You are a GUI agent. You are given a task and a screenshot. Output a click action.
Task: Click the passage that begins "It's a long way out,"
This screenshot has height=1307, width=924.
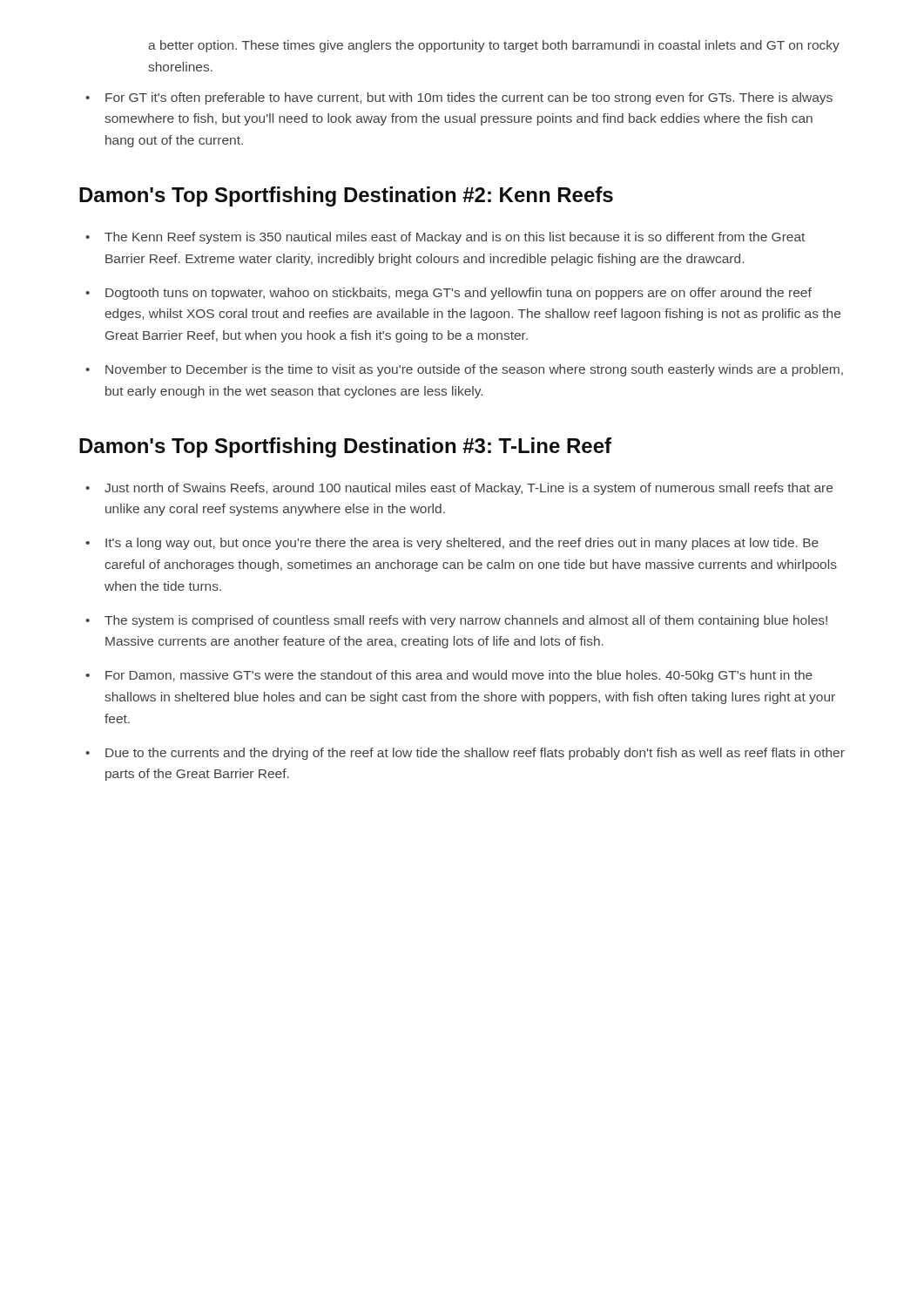click(x=462, y=565)
